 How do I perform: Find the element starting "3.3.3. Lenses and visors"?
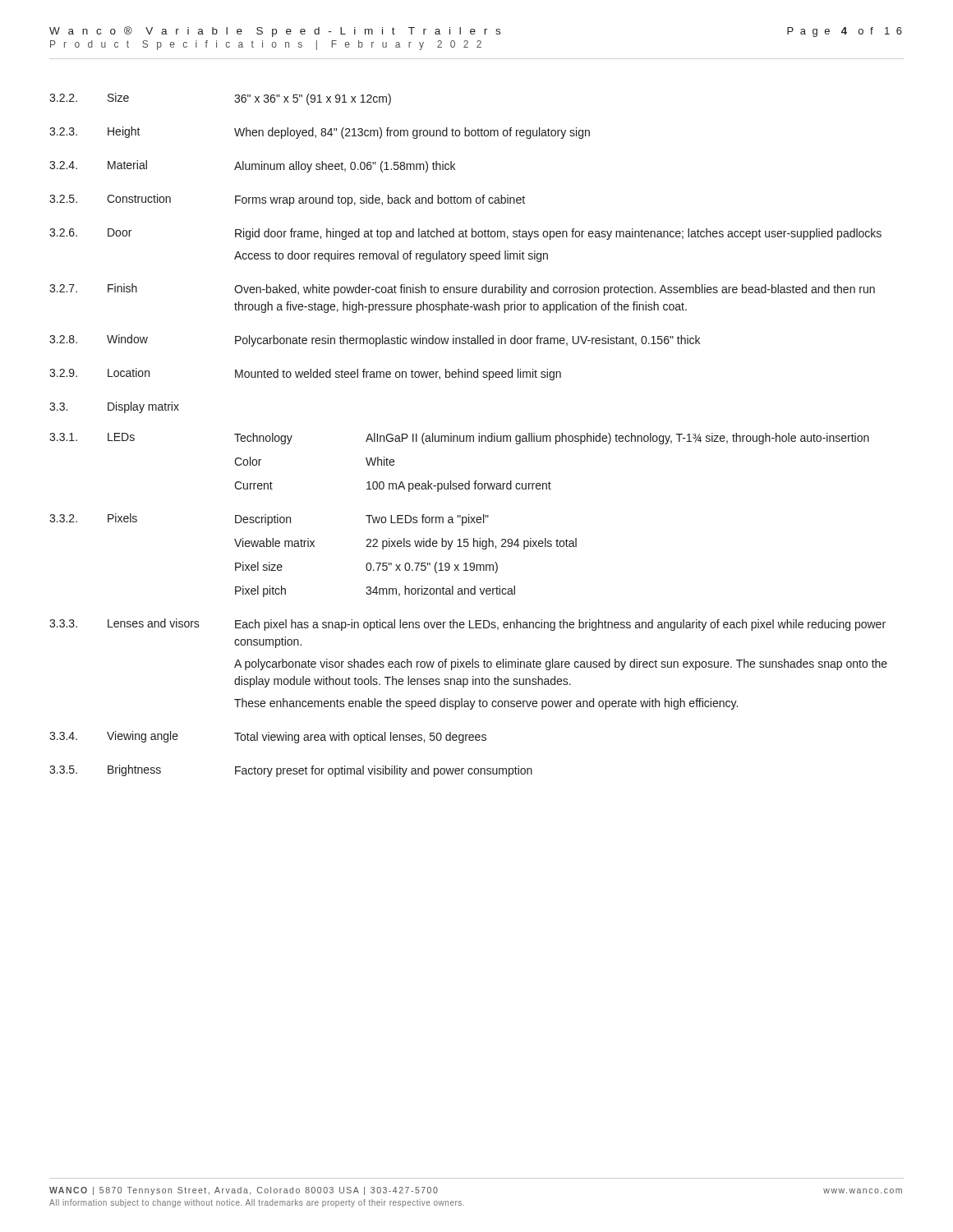(476, 664)
